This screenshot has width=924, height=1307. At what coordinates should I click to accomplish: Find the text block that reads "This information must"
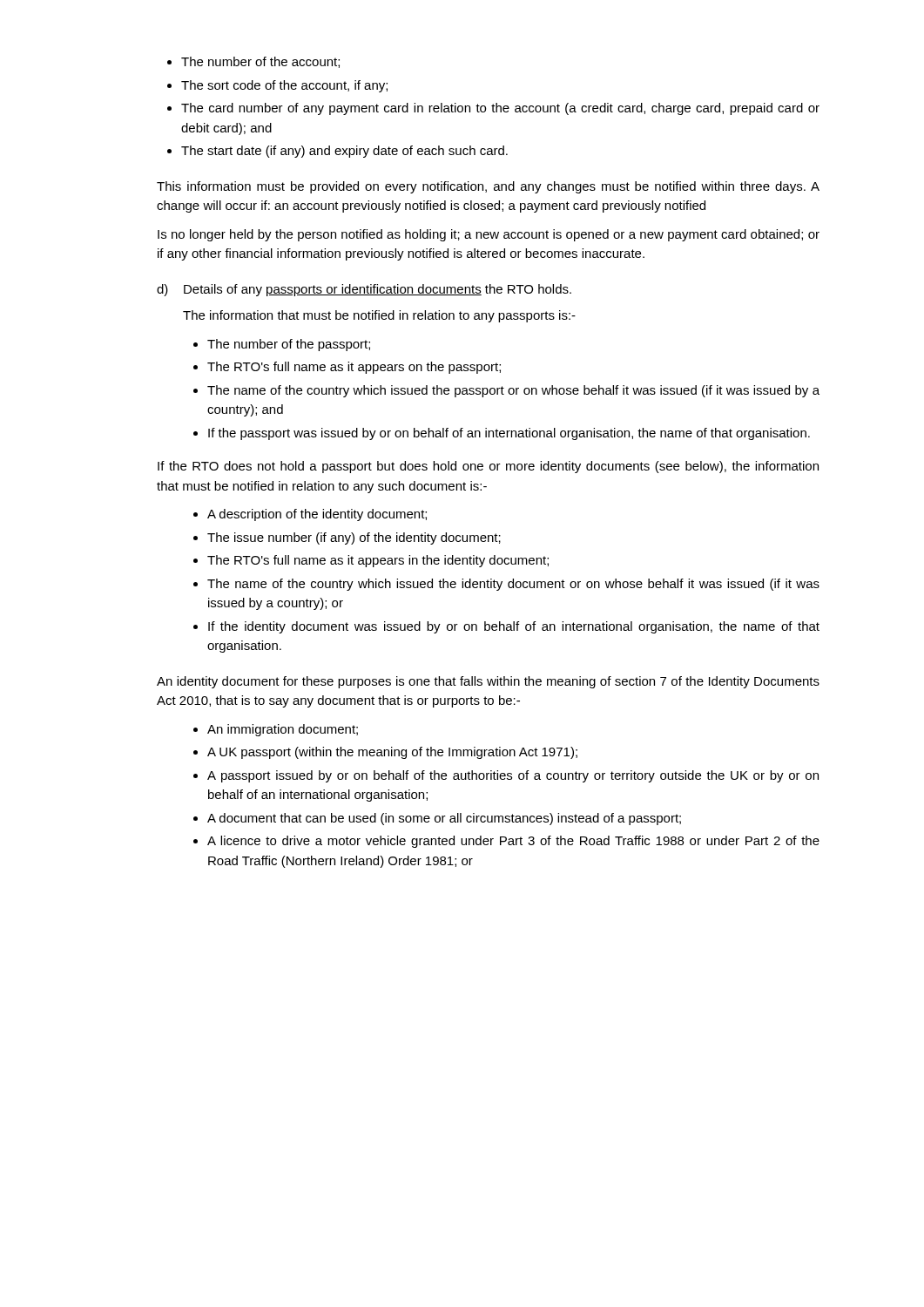pyautogui.click(x=488, y=195)
